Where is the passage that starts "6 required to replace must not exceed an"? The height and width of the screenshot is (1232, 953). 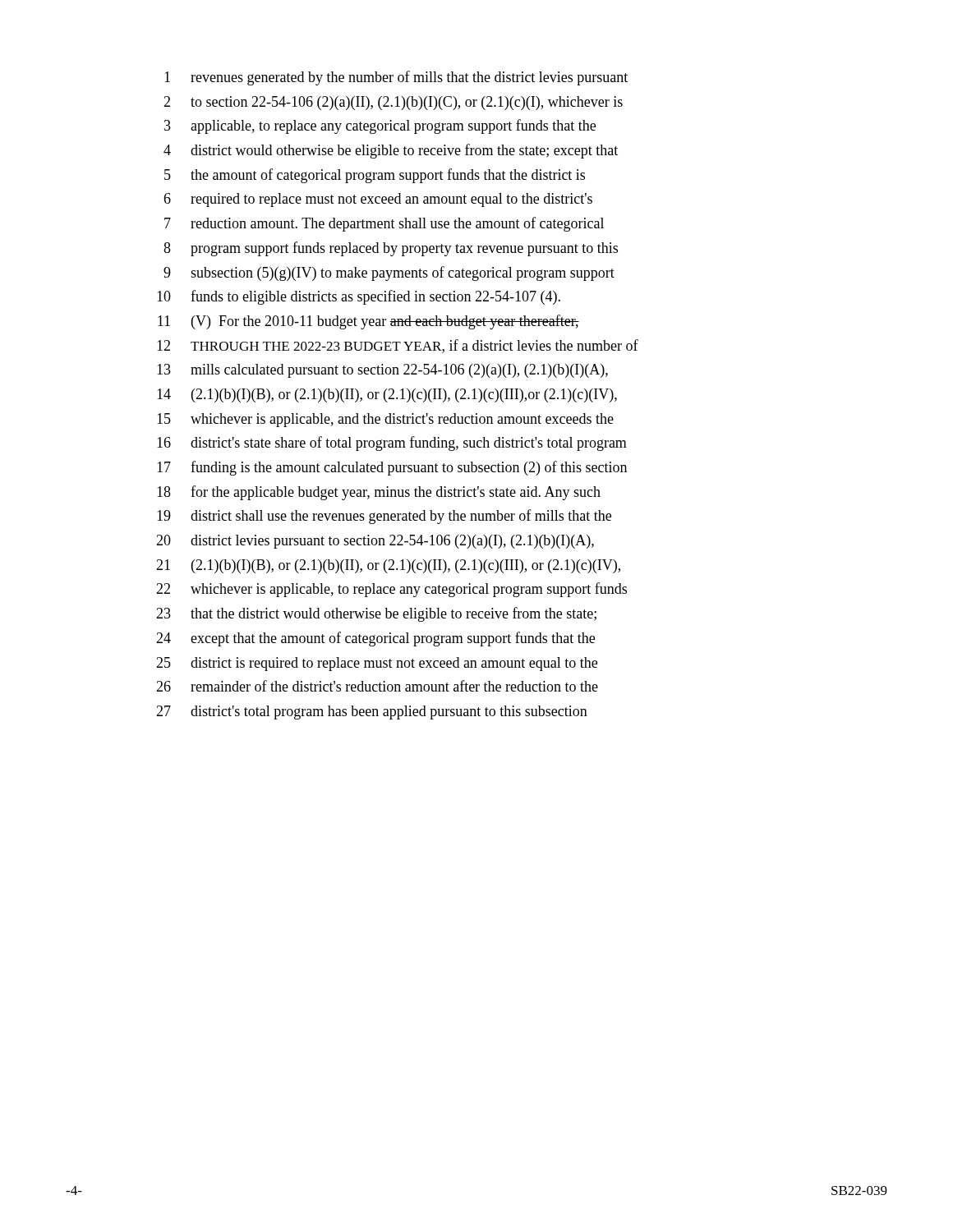468,200
